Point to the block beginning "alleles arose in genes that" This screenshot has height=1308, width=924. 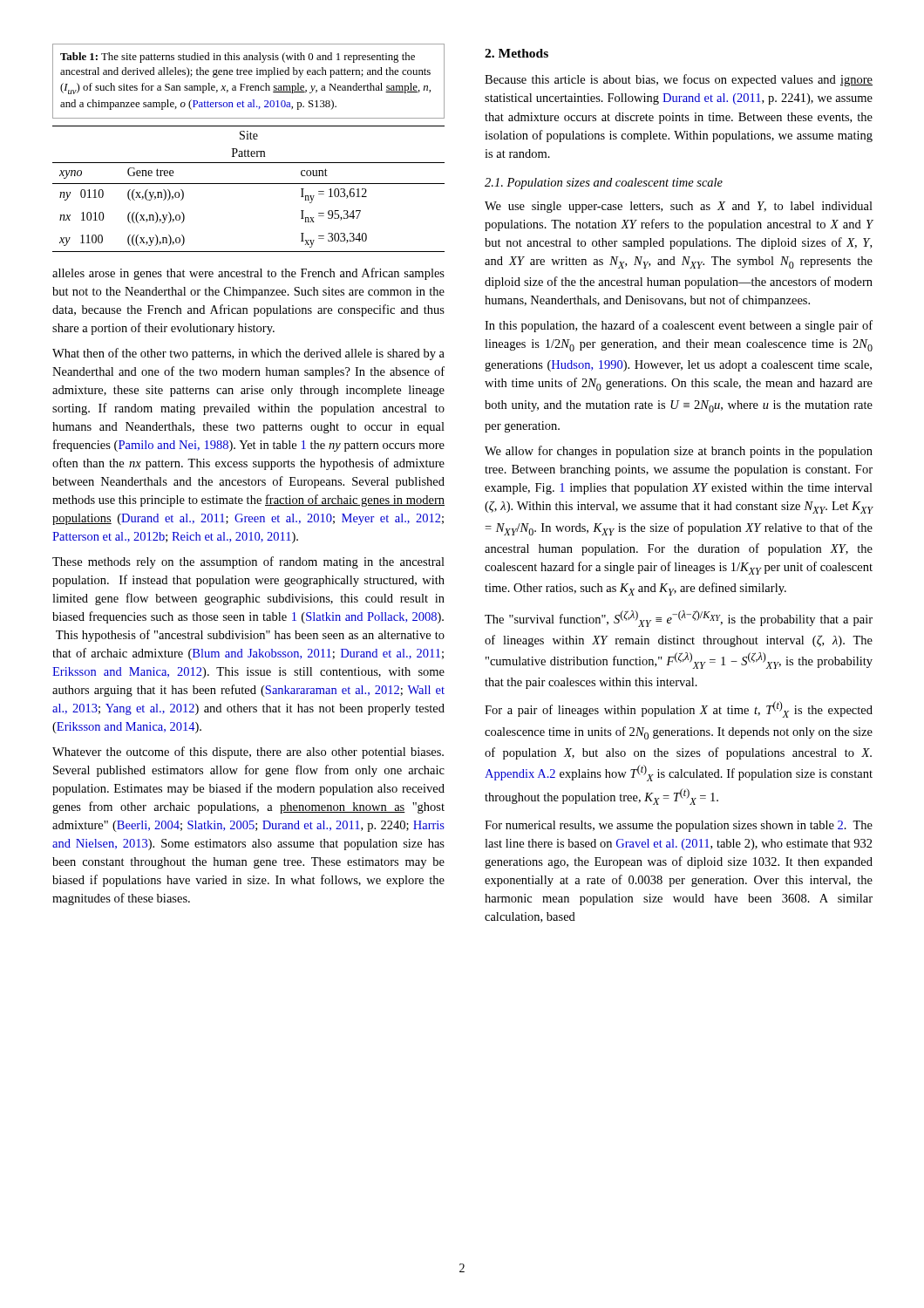coord(248,586)
